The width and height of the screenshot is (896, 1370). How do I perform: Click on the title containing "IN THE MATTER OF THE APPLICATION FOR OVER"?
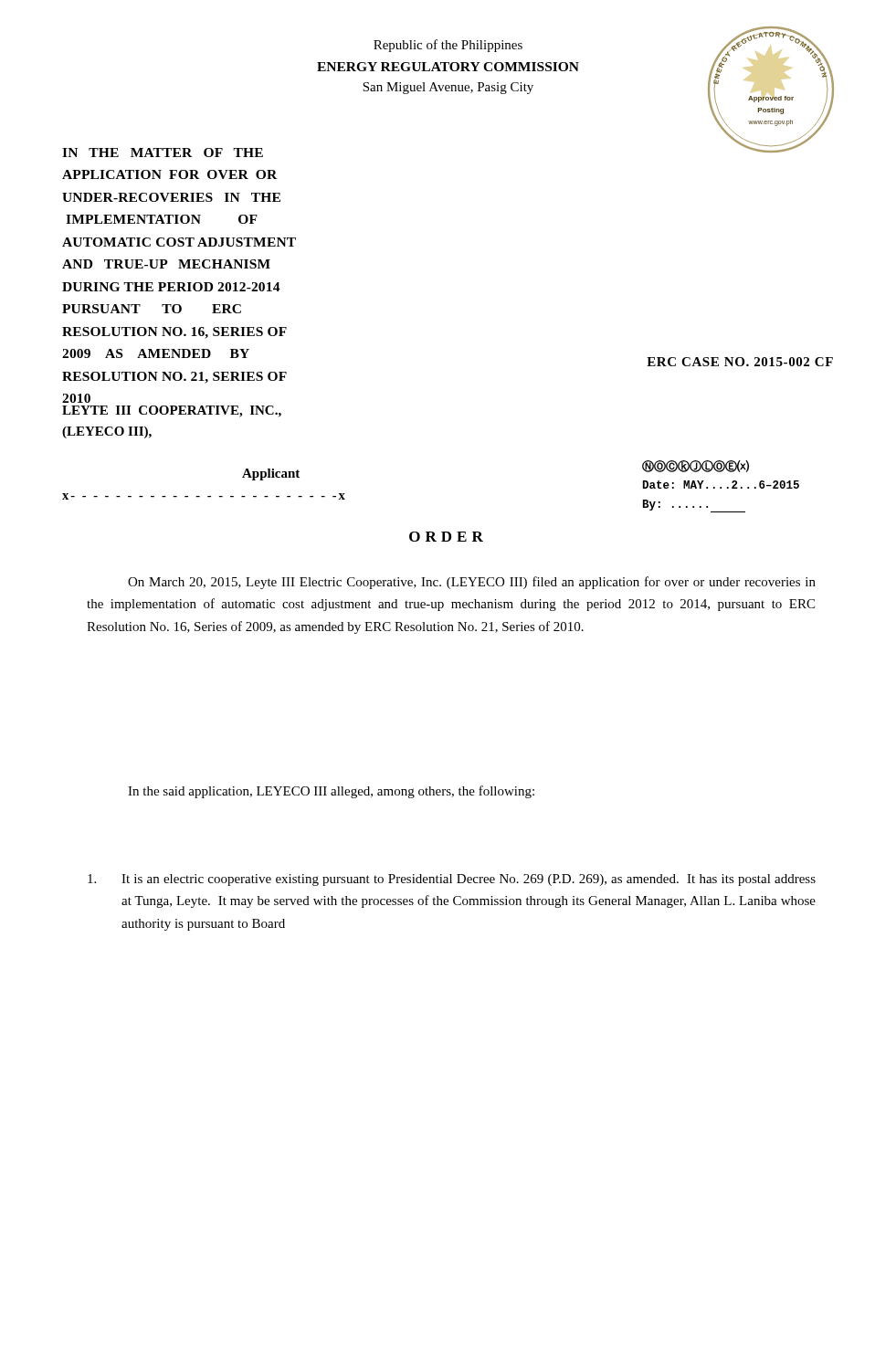231,276
